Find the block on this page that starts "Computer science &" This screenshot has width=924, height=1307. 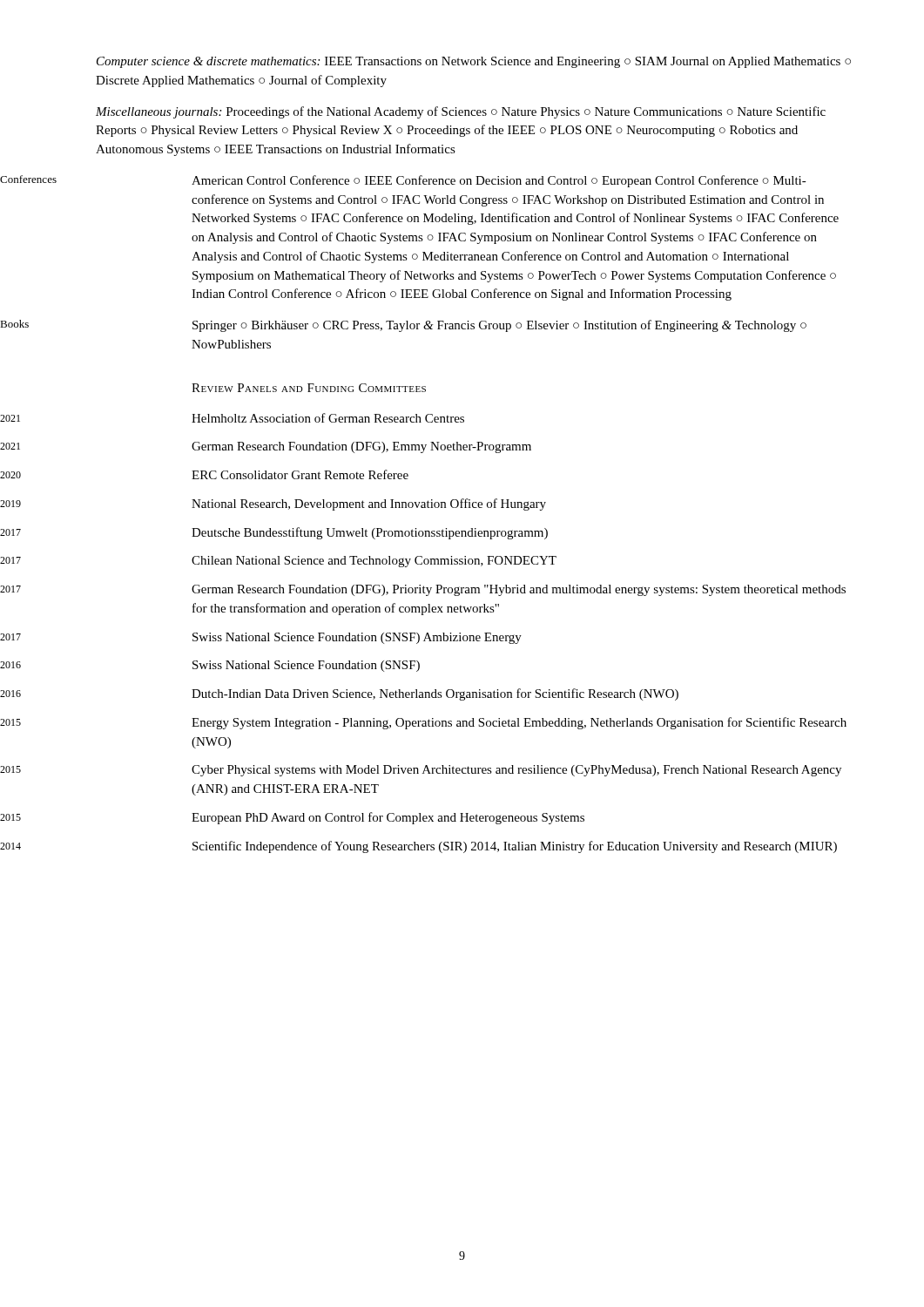click(x=474, y=70)
